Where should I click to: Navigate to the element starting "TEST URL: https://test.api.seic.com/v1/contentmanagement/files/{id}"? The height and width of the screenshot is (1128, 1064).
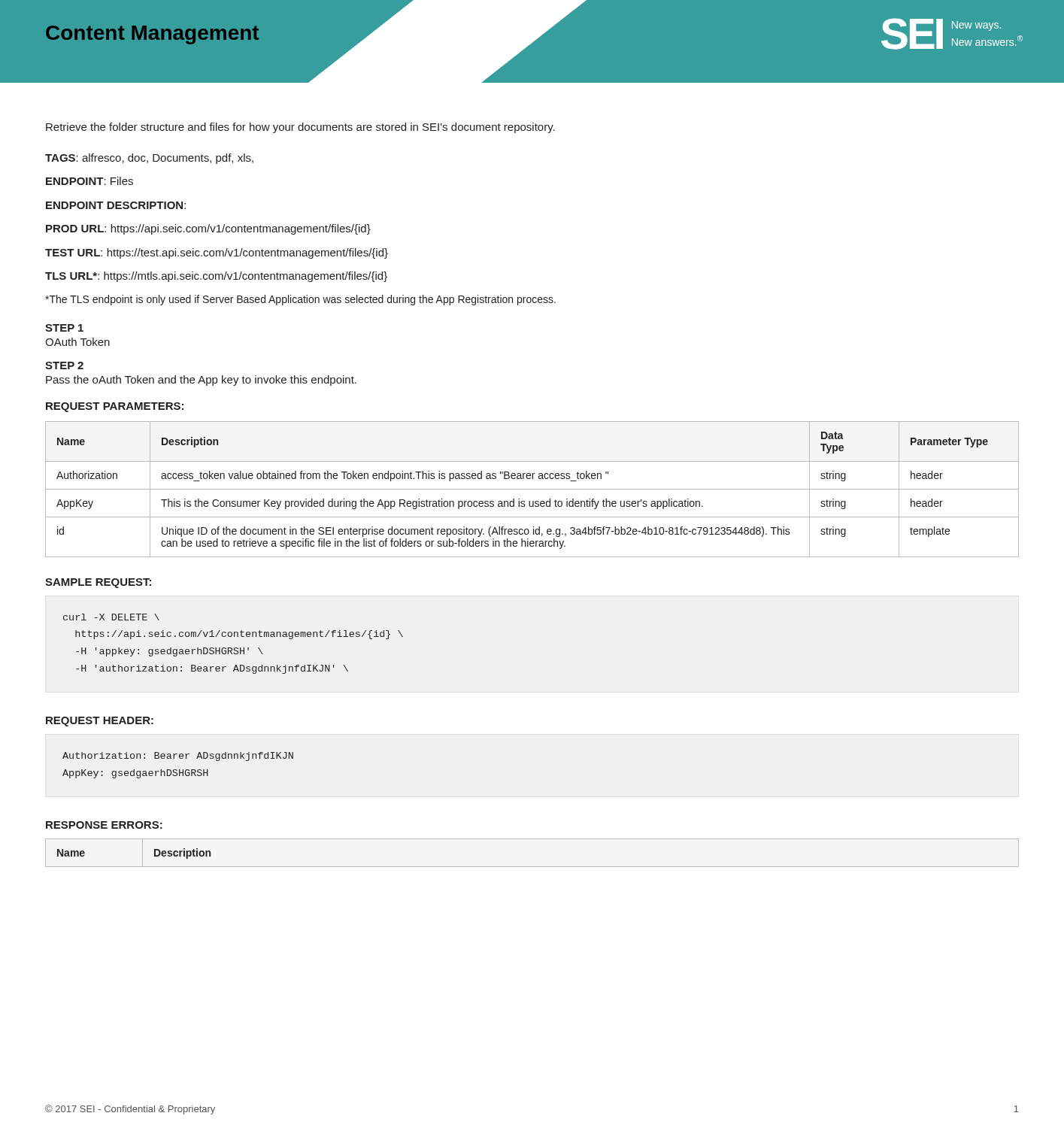pos(217,252)
